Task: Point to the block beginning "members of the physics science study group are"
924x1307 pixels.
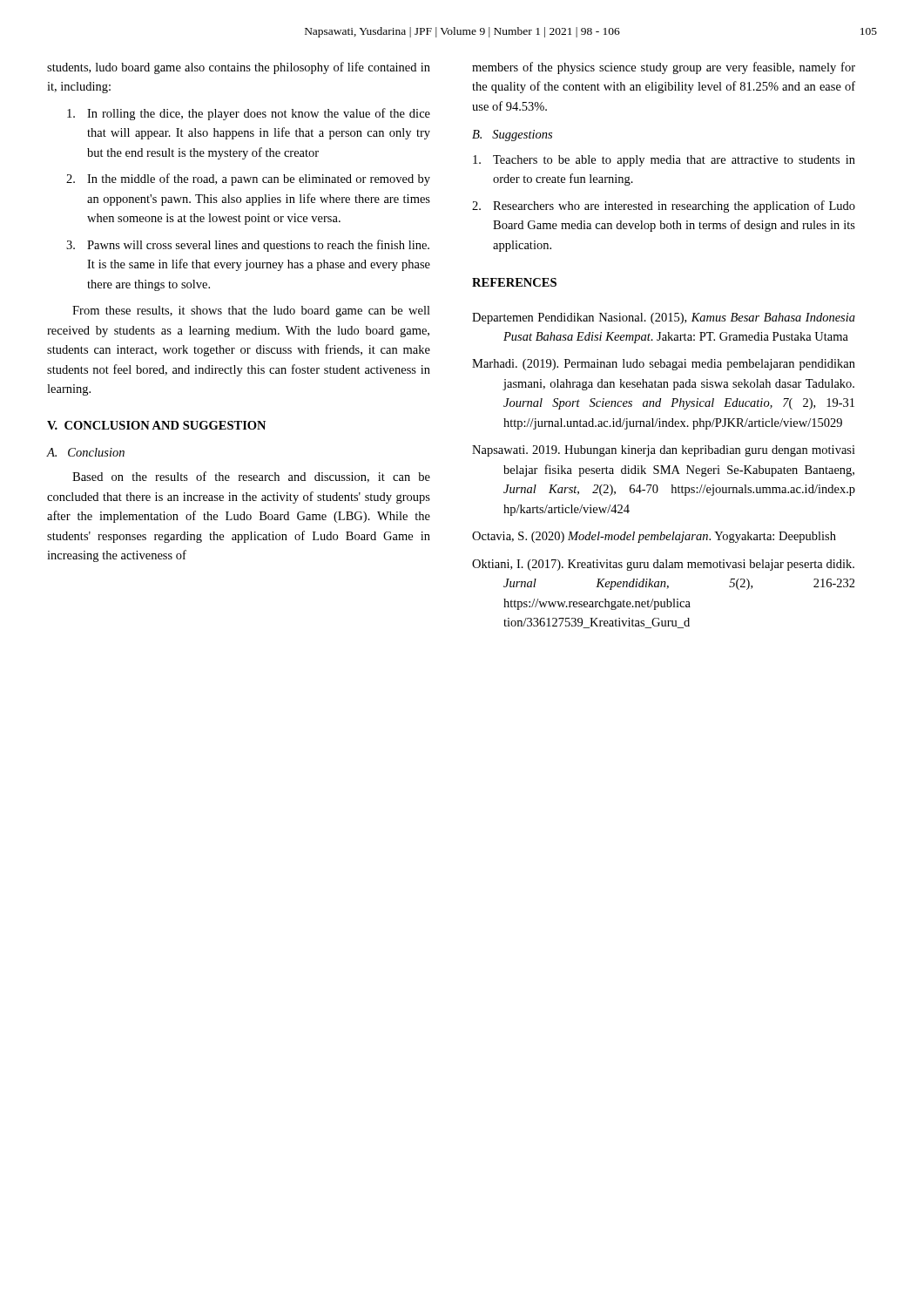Action: pos(664,87)
